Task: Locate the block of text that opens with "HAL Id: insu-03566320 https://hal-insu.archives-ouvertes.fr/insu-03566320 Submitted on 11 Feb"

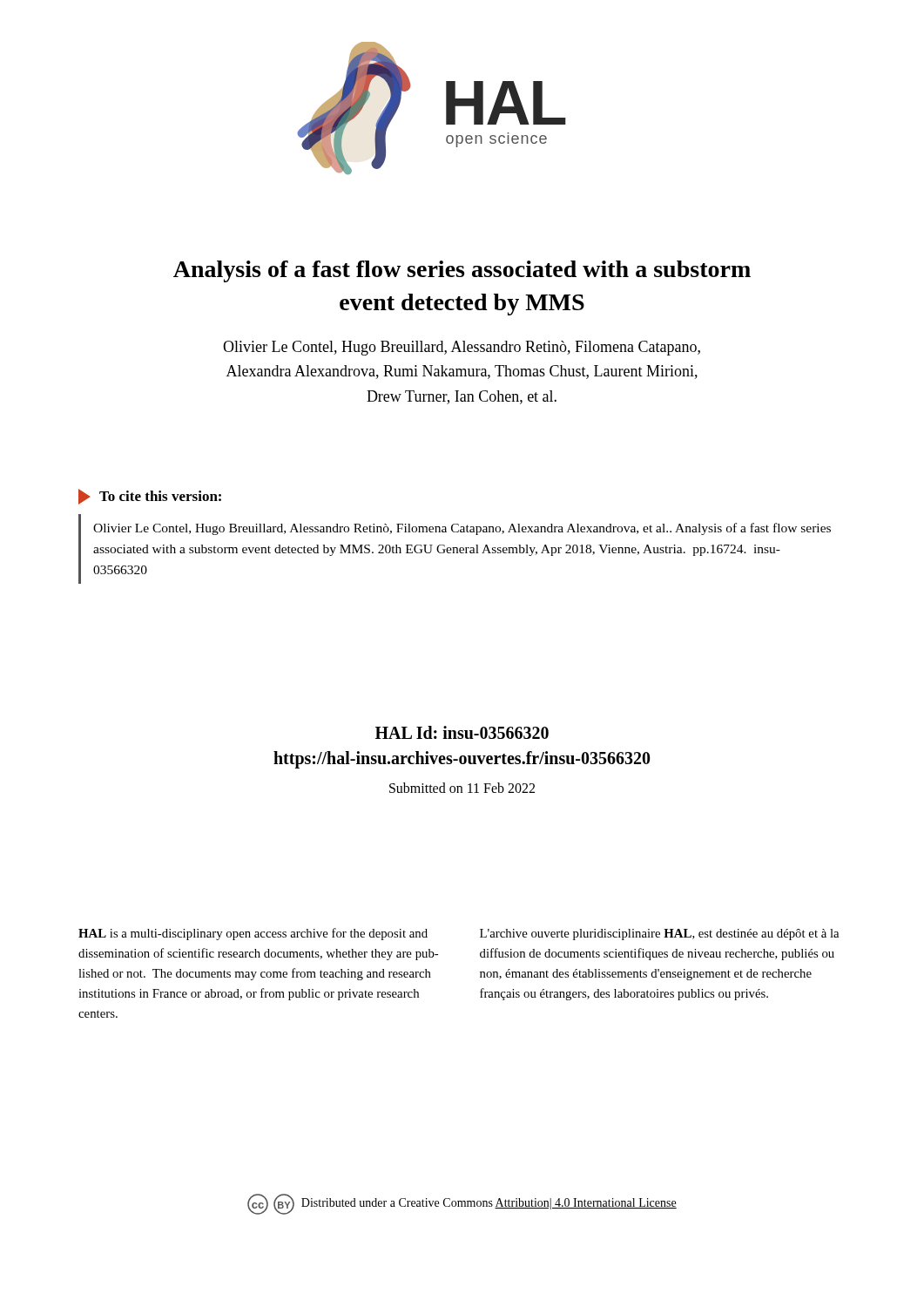Action: tap(462, 760)
